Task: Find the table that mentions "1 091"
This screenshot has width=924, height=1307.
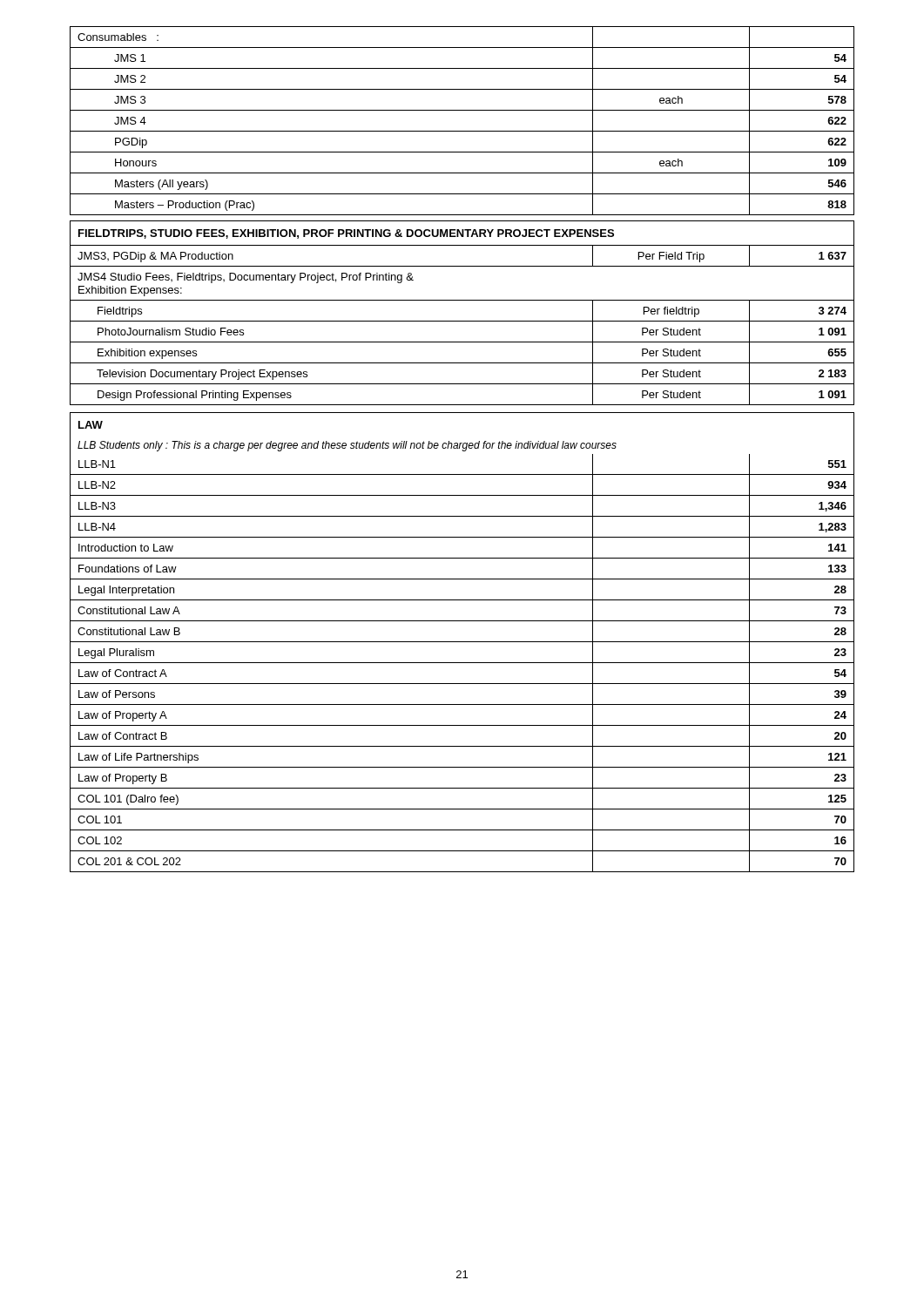Action: tap(462, 325)
